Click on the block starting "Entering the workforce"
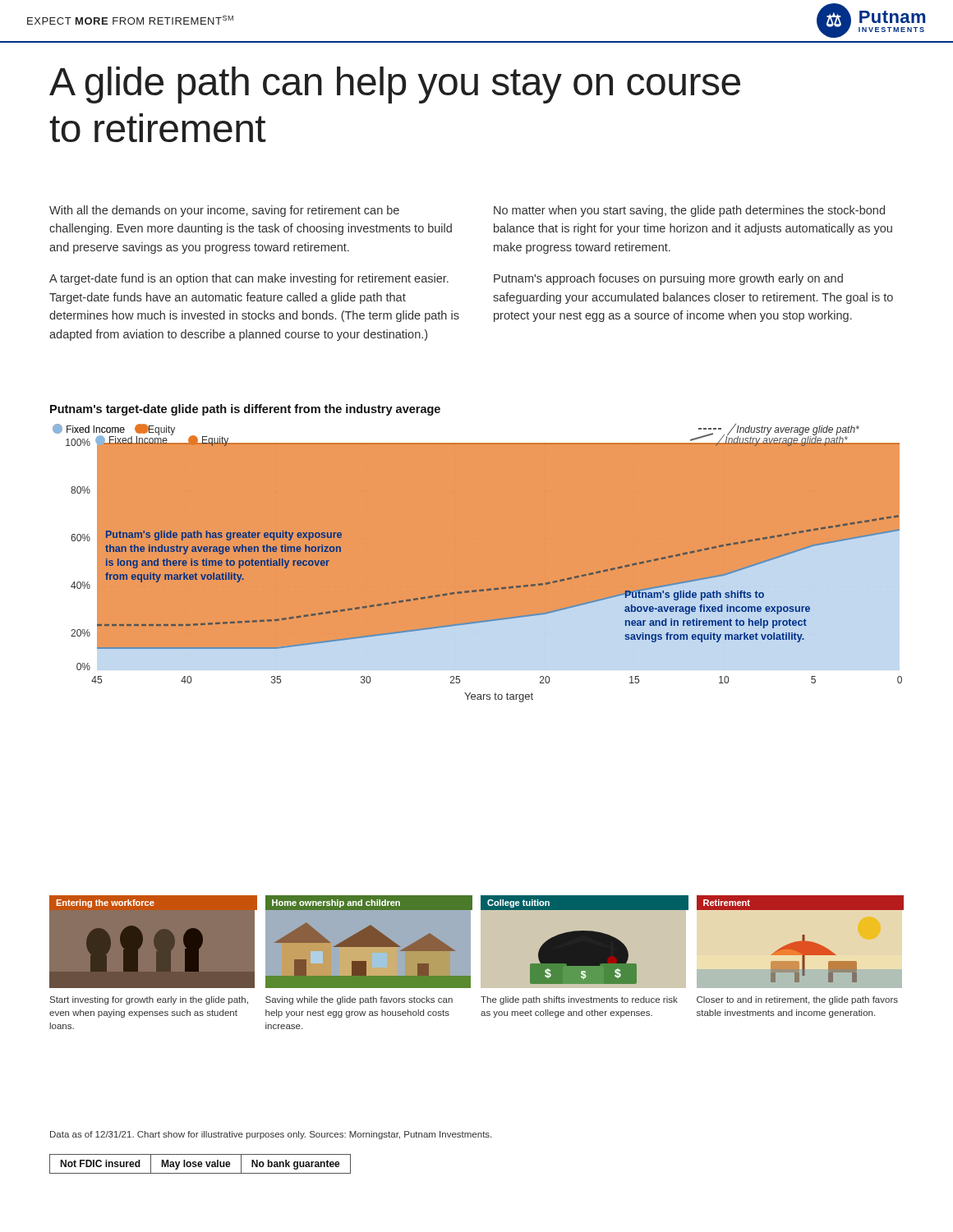This screenshot has height=1232, width=953. [x=105, y=903]
